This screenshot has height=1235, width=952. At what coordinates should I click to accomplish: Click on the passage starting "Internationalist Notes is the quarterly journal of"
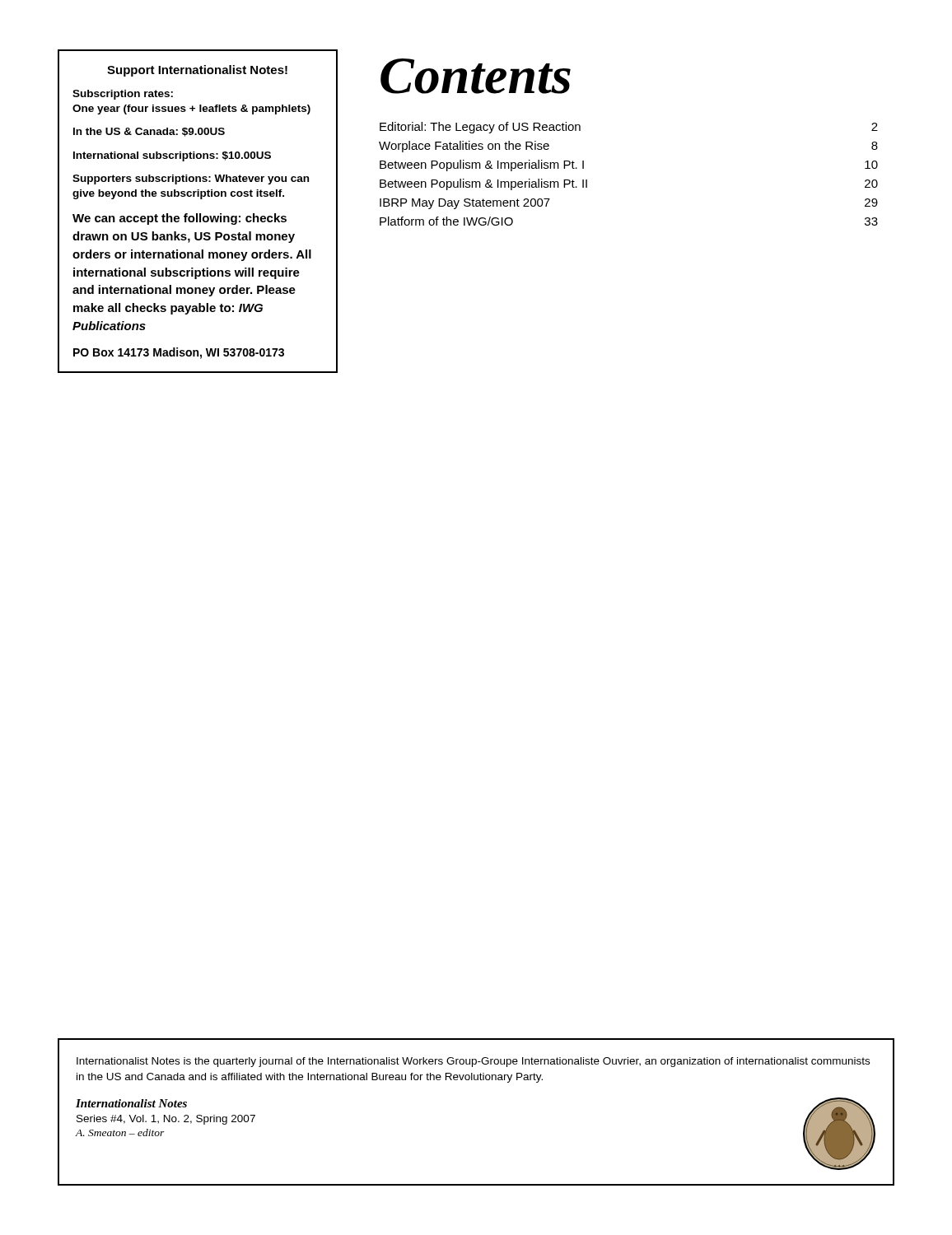point(473,1069)
